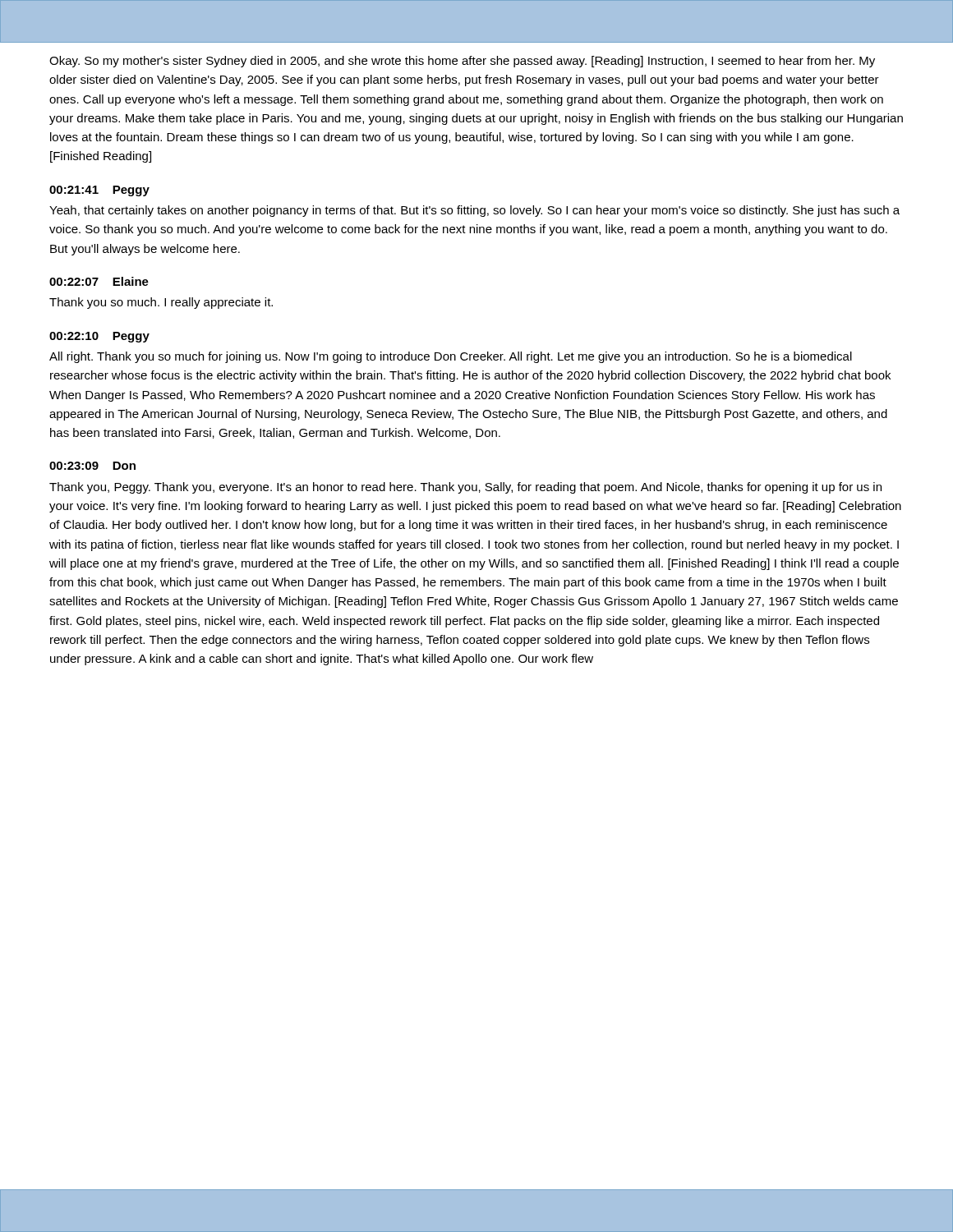The width and height of the screenshot is (953, 1232).
Task: Locate the text block starting "Thank you, Peggy. Thank you, everyone. It's an"
Action: [x=475, y=572]
